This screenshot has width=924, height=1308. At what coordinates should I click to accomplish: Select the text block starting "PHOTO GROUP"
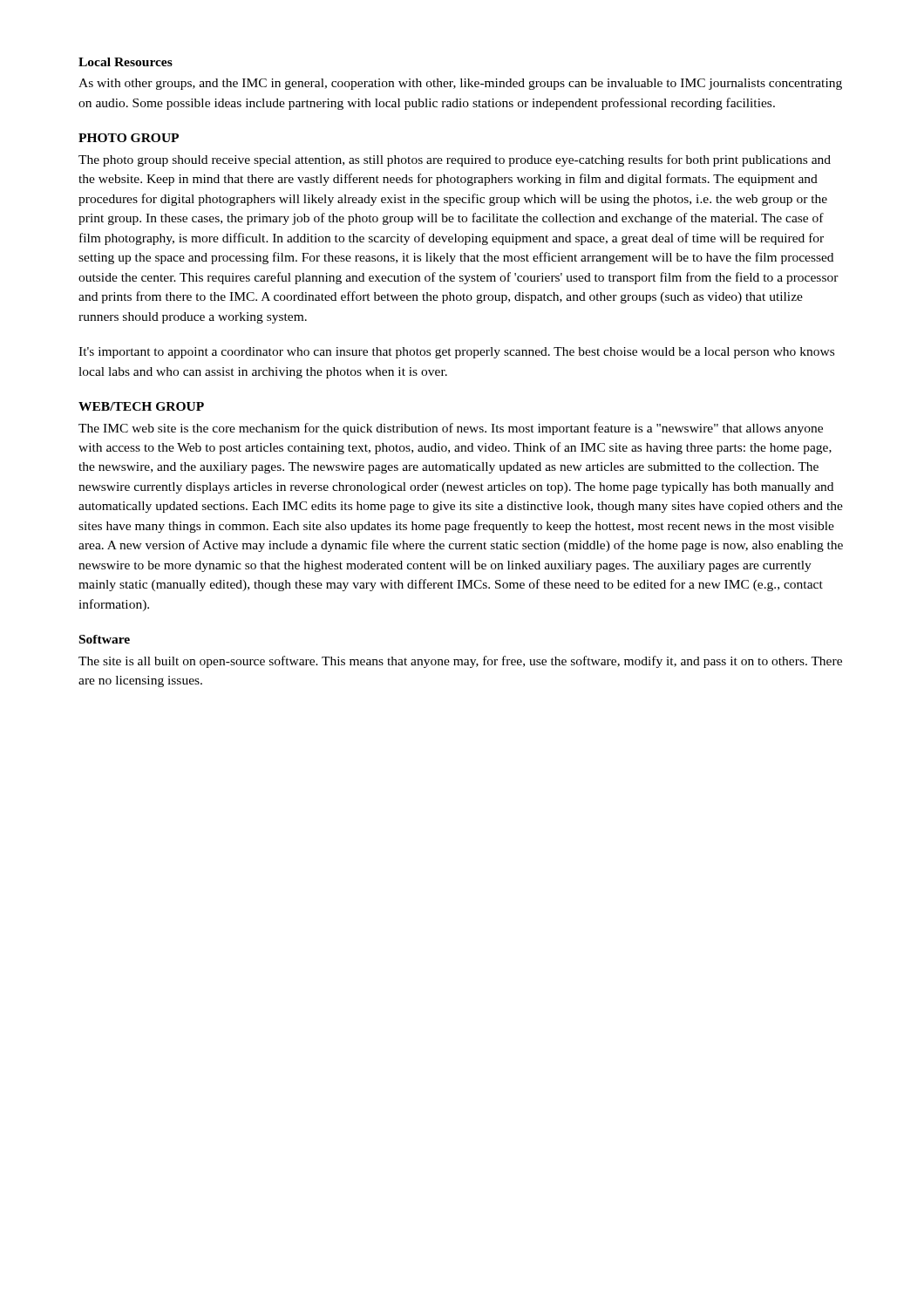coord(129,138)
